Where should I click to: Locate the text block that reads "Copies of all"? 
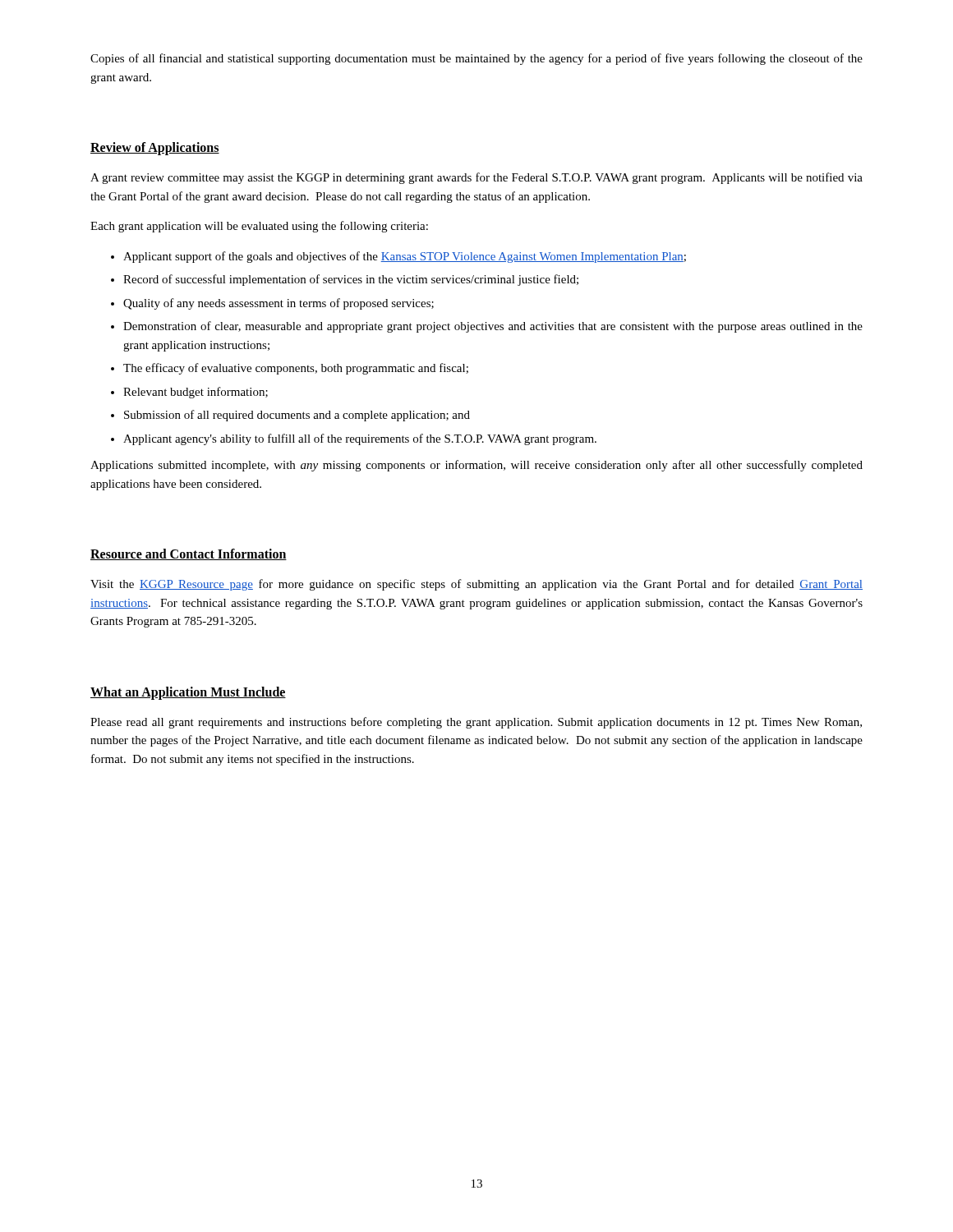click(476, 68)
